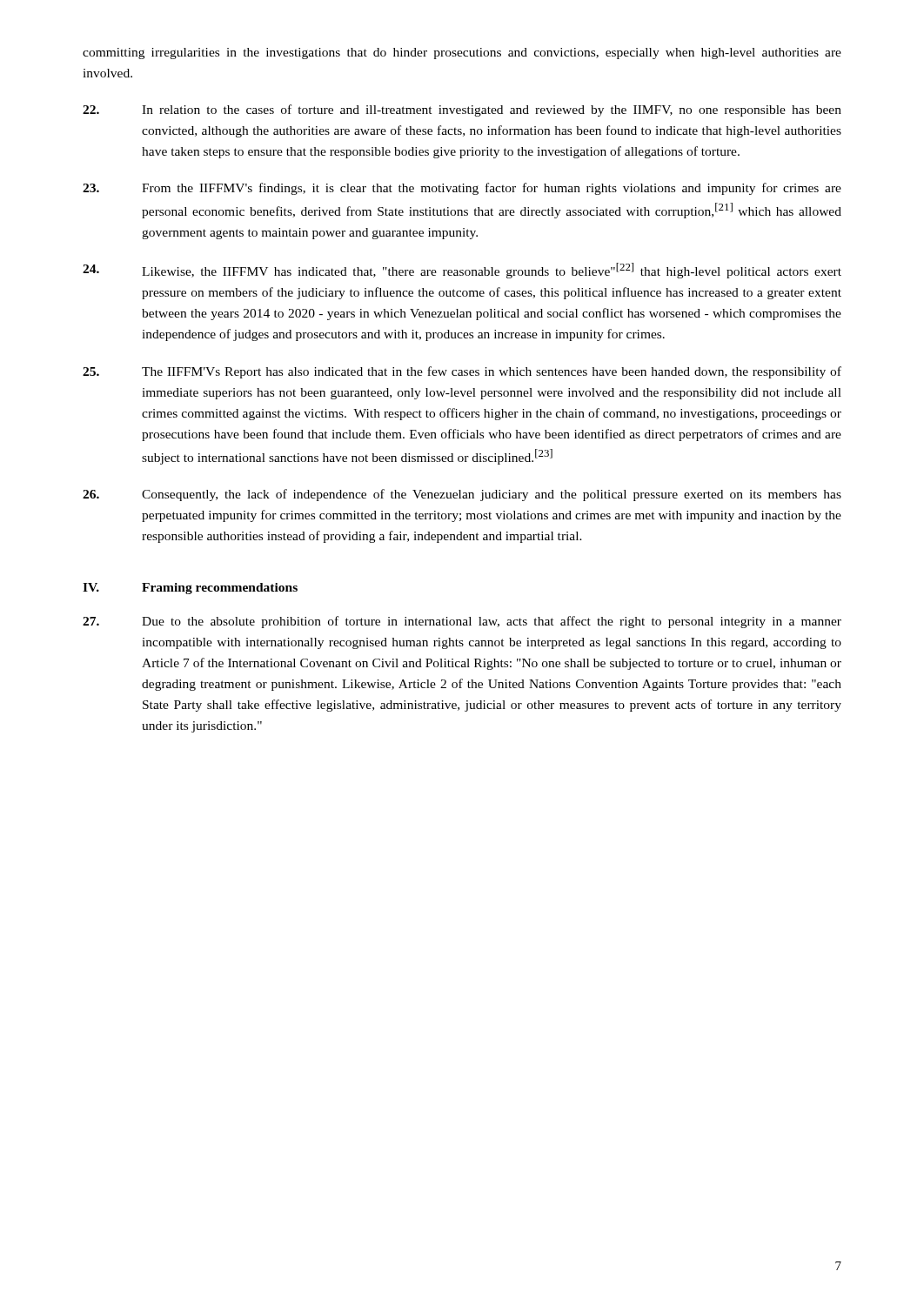Click the passage that begins "Consequently, the lack of"

tap(462, 515)
